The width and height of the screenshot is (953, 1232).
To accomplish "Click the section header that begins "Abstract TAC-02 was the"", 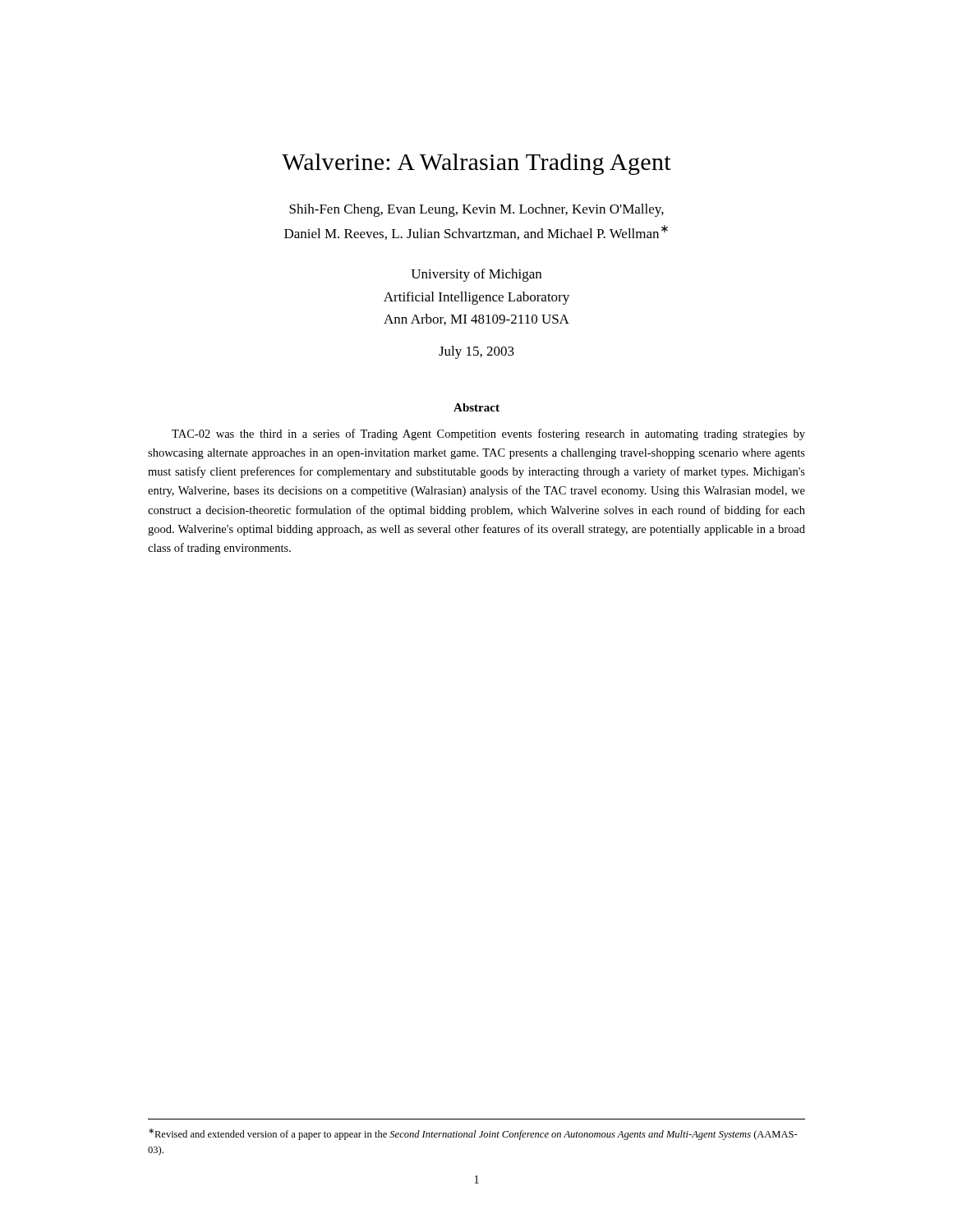I will [476, 479].
